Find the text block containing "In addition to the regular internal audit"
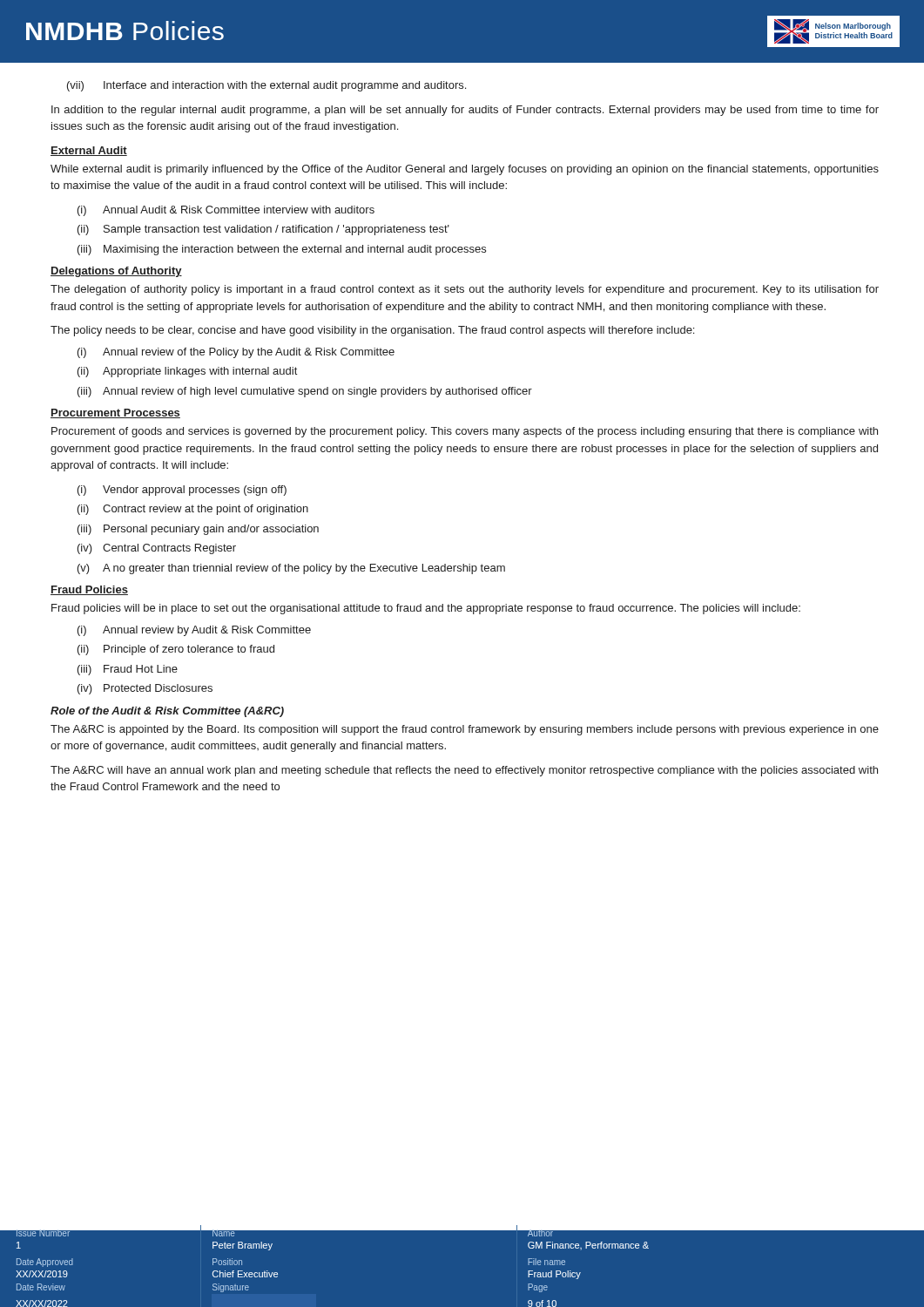 465,117
